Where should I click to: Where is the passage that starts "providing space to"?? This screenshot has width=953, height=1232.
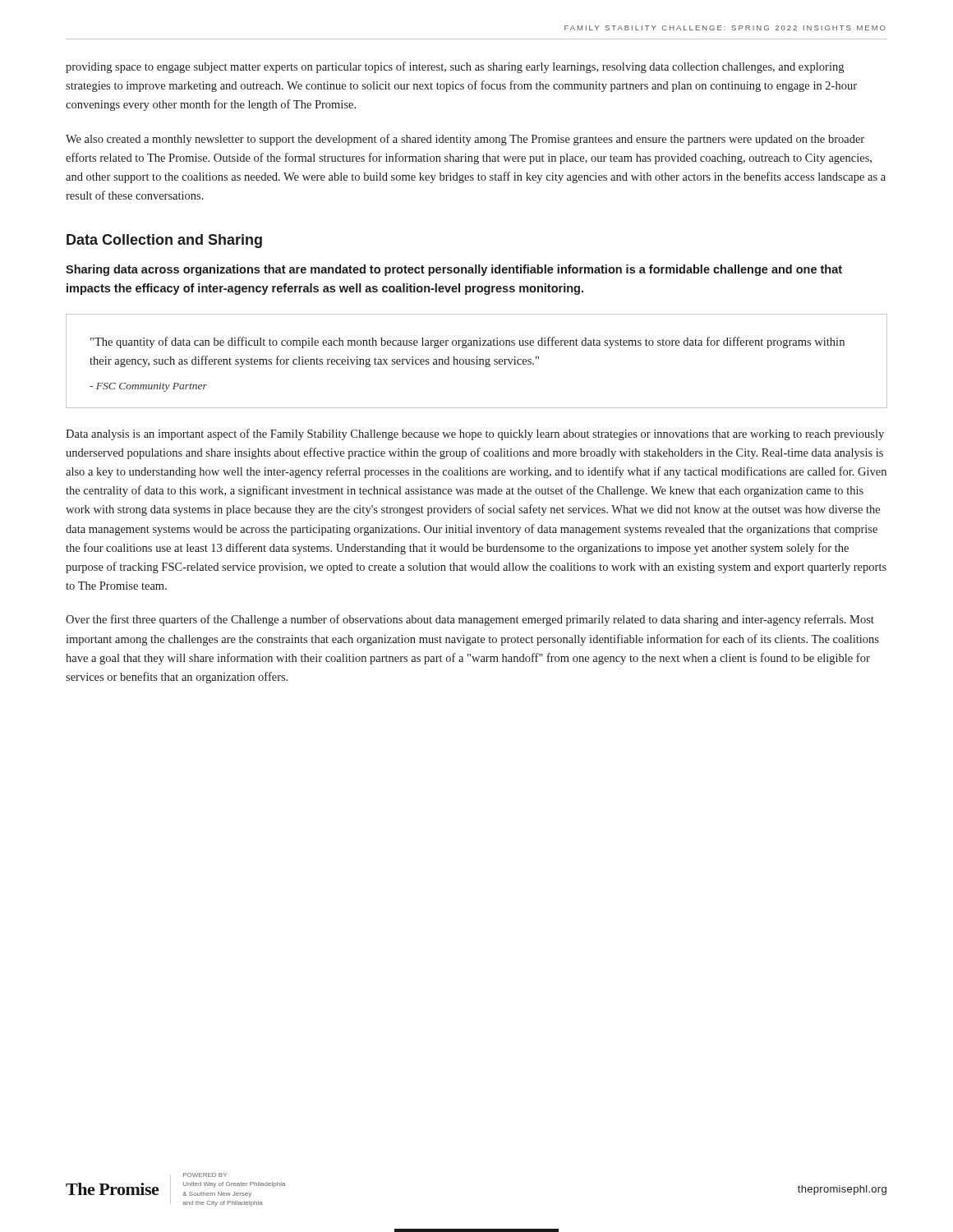click(461, 86)
